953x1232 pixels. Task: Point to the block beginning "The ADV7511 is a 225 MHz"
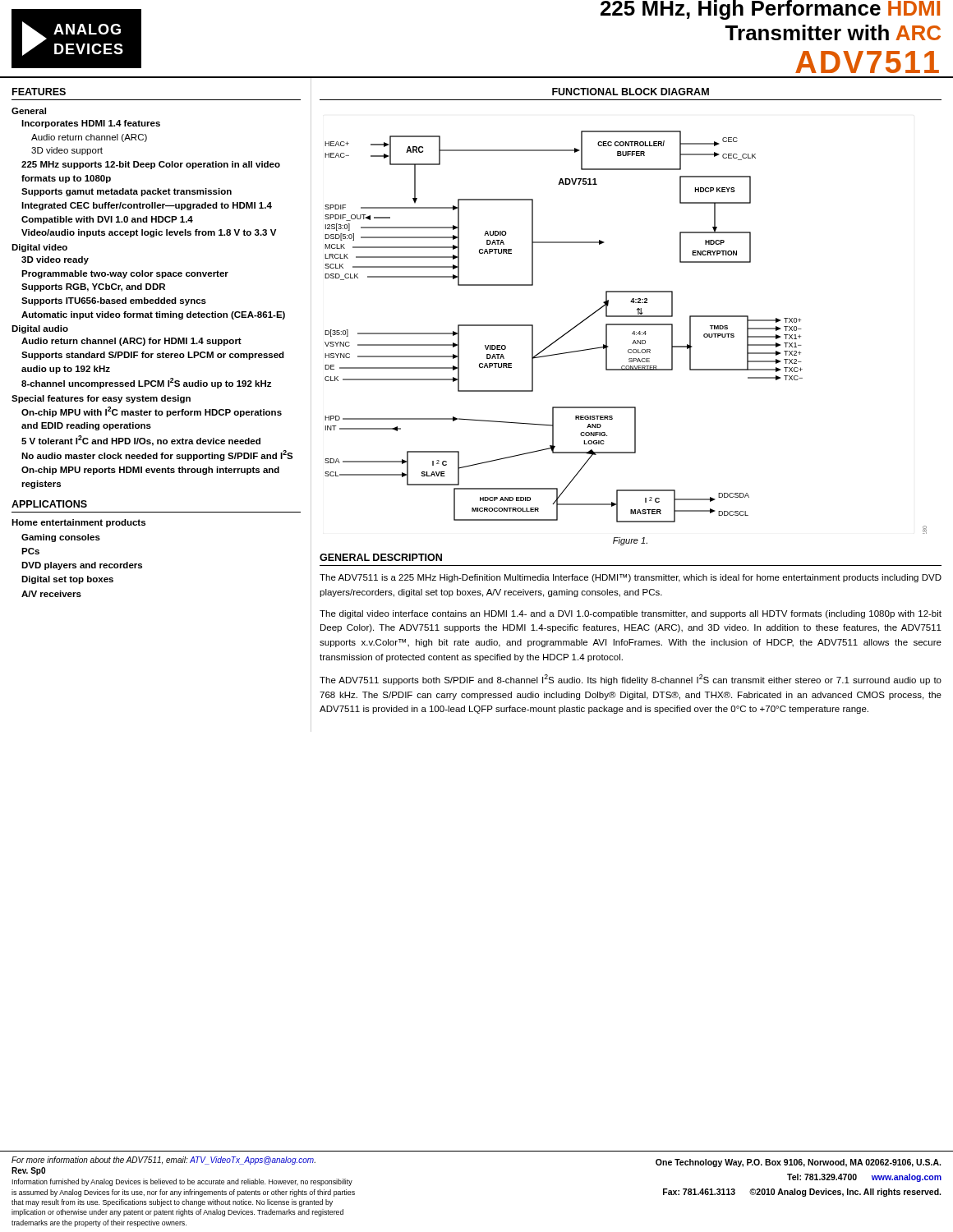click(631, 585)
